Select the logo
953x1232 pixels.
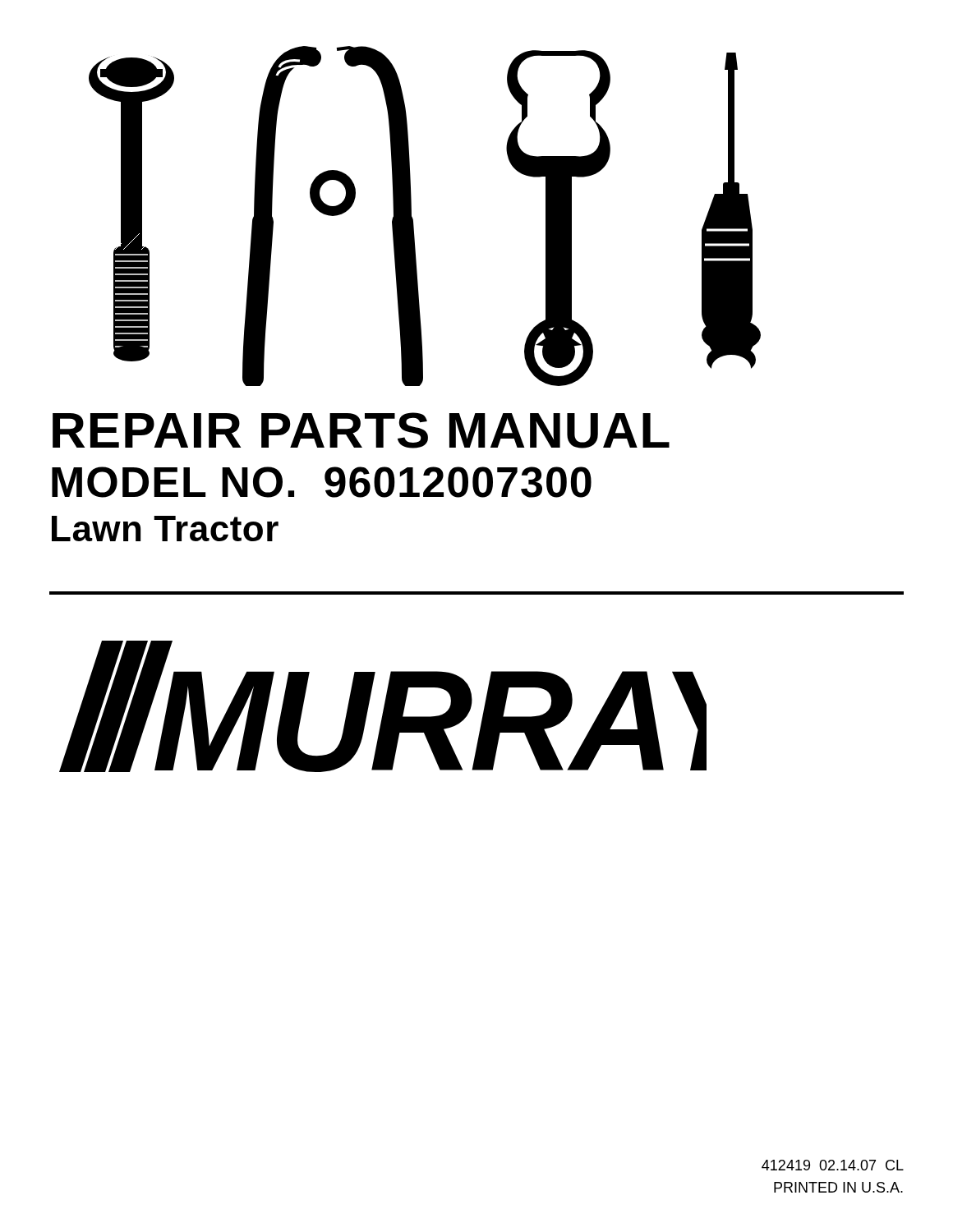pyautogui.click(x=378, y=706)
